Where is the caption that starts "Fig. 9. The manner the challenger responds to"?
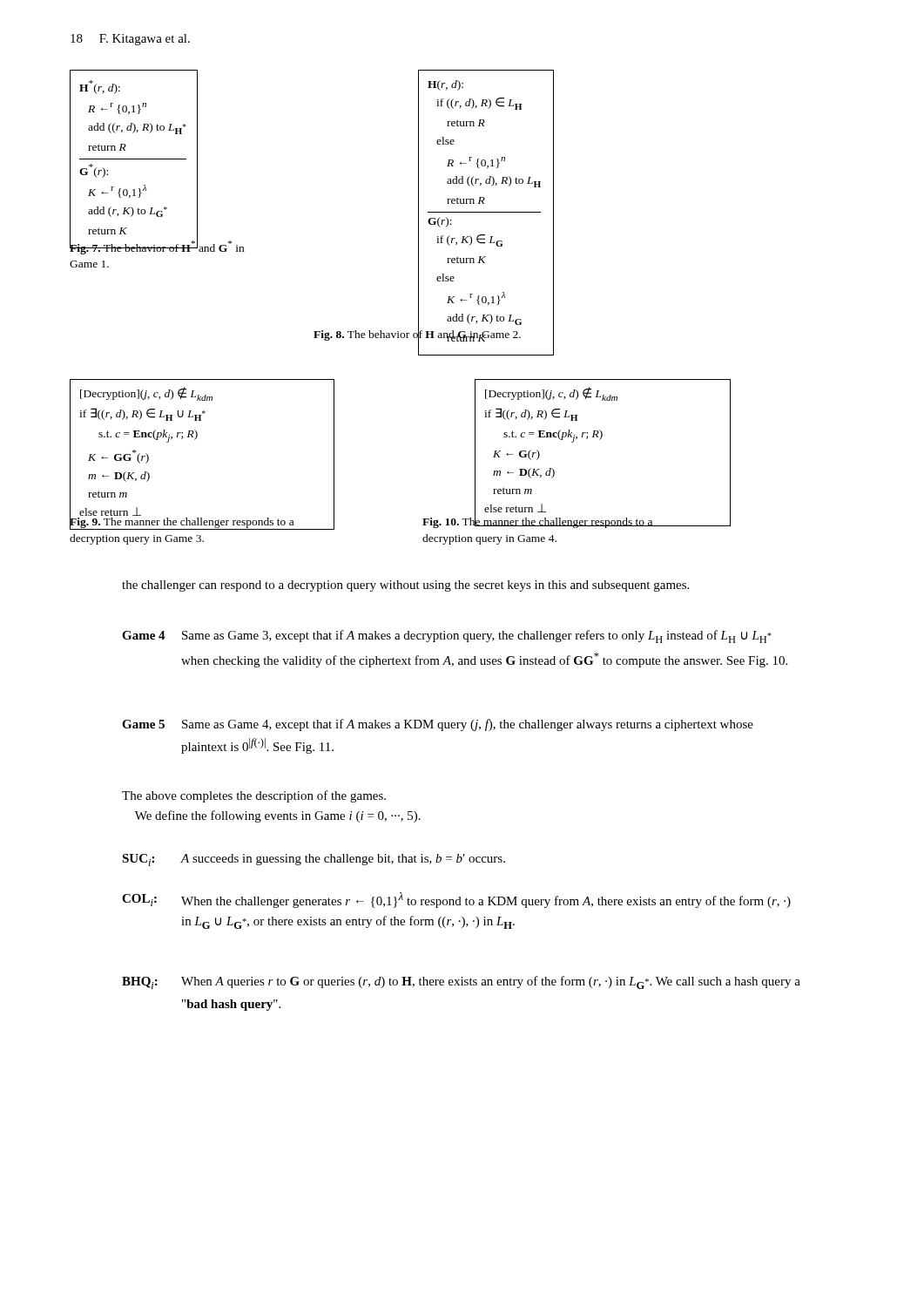Viewport: 924px width, 1307px height. click(x=182, y=530)
